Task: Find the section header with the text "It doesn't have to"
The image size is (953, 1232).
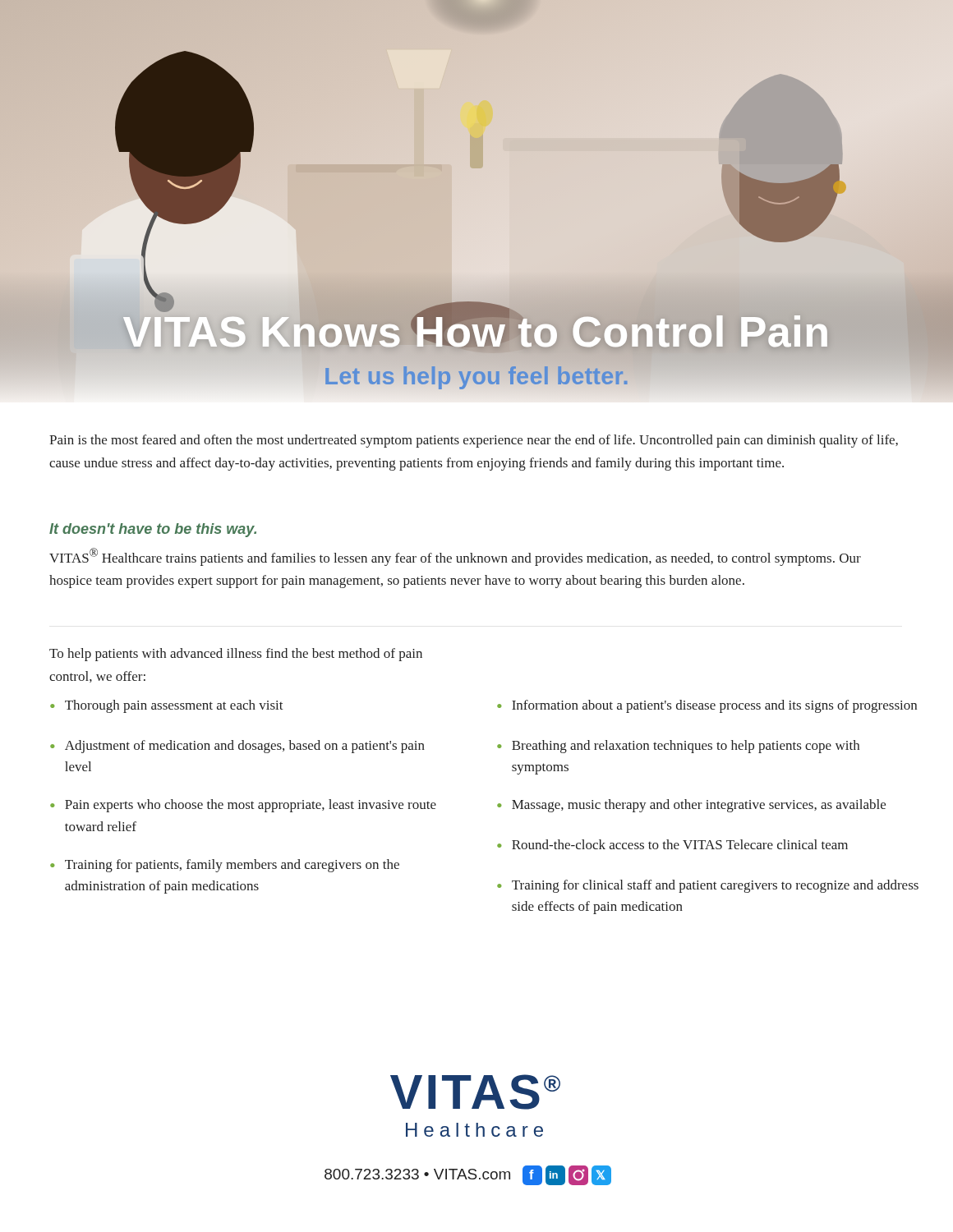Action: (153, 529)
